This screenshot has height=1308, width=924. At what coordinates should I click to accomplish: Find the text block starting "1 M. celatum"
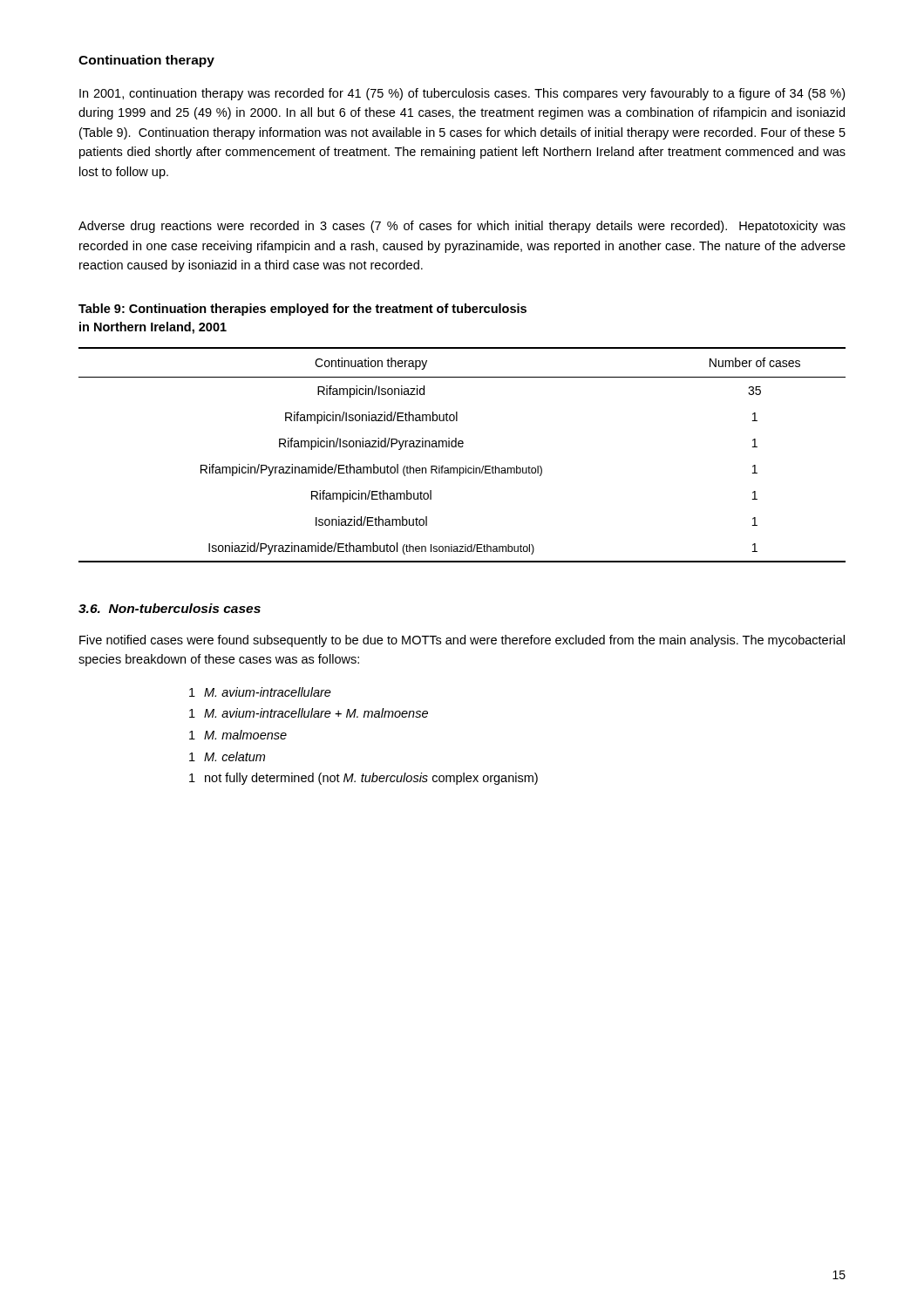point(224,757)
